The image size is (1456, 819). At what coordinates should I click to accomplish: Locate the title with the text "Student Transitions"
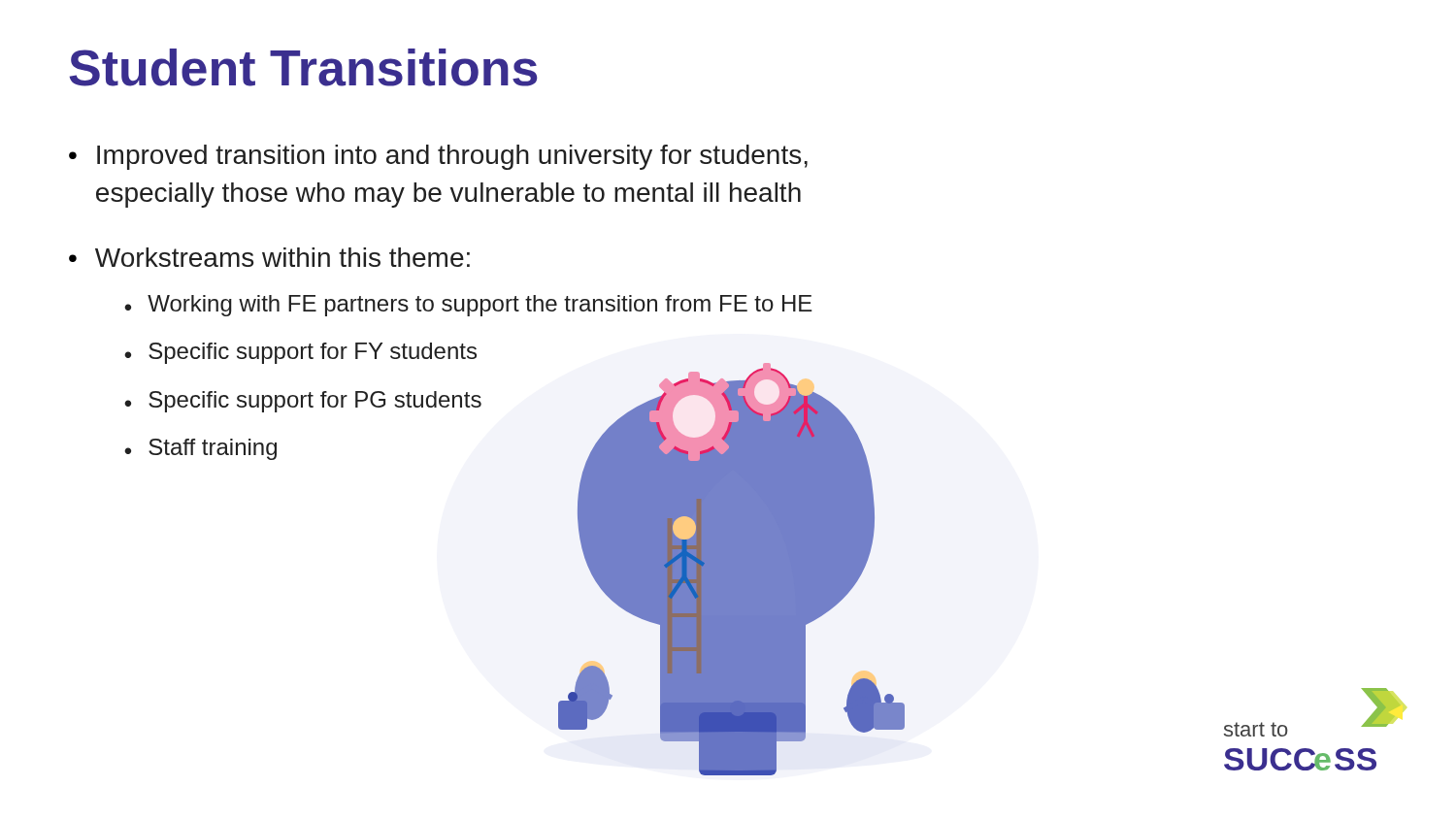click(304, 68)
